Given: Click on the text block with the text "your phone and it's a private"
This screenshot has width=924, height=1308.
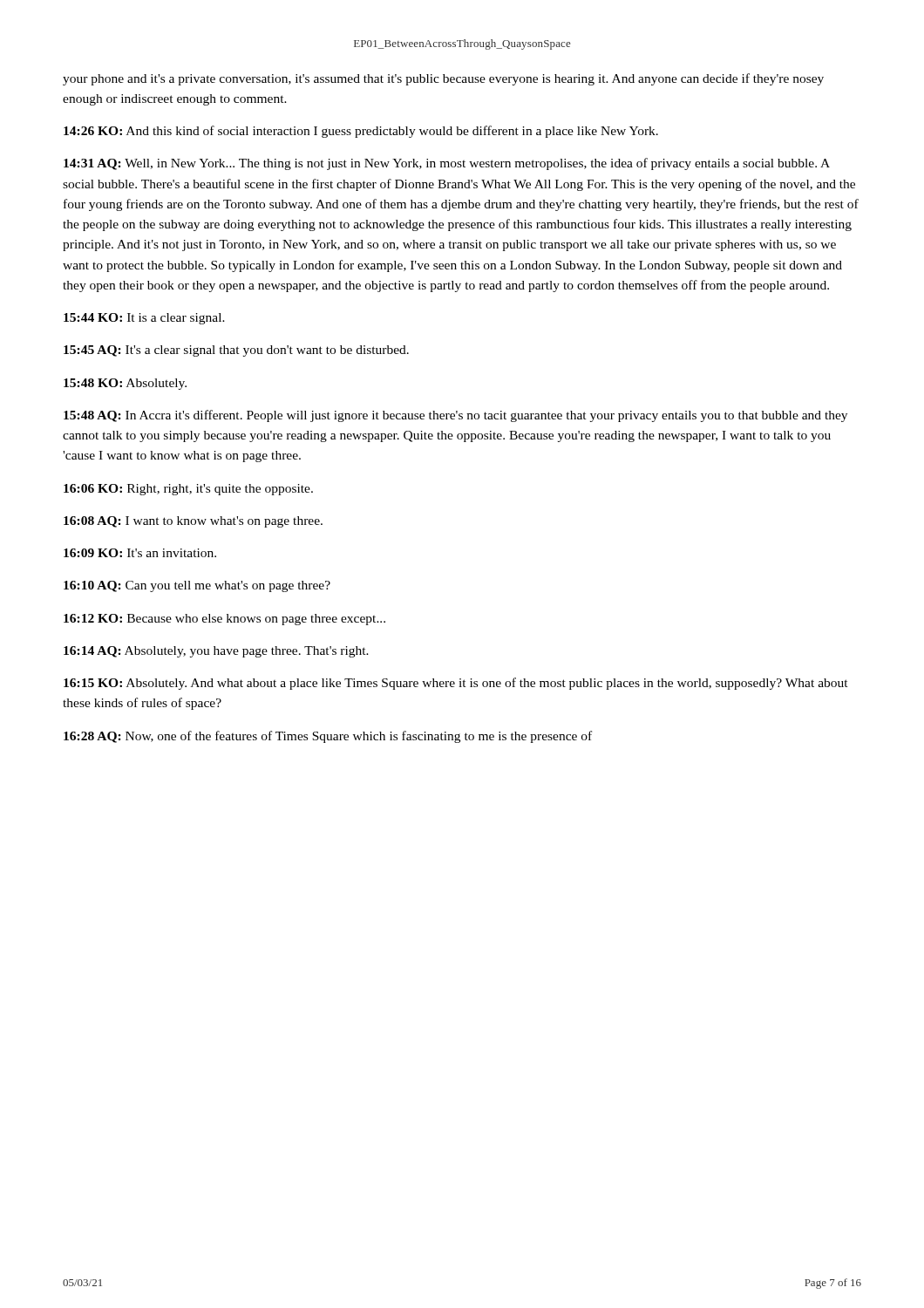Looking at the screenshot, I should [443, 88].
